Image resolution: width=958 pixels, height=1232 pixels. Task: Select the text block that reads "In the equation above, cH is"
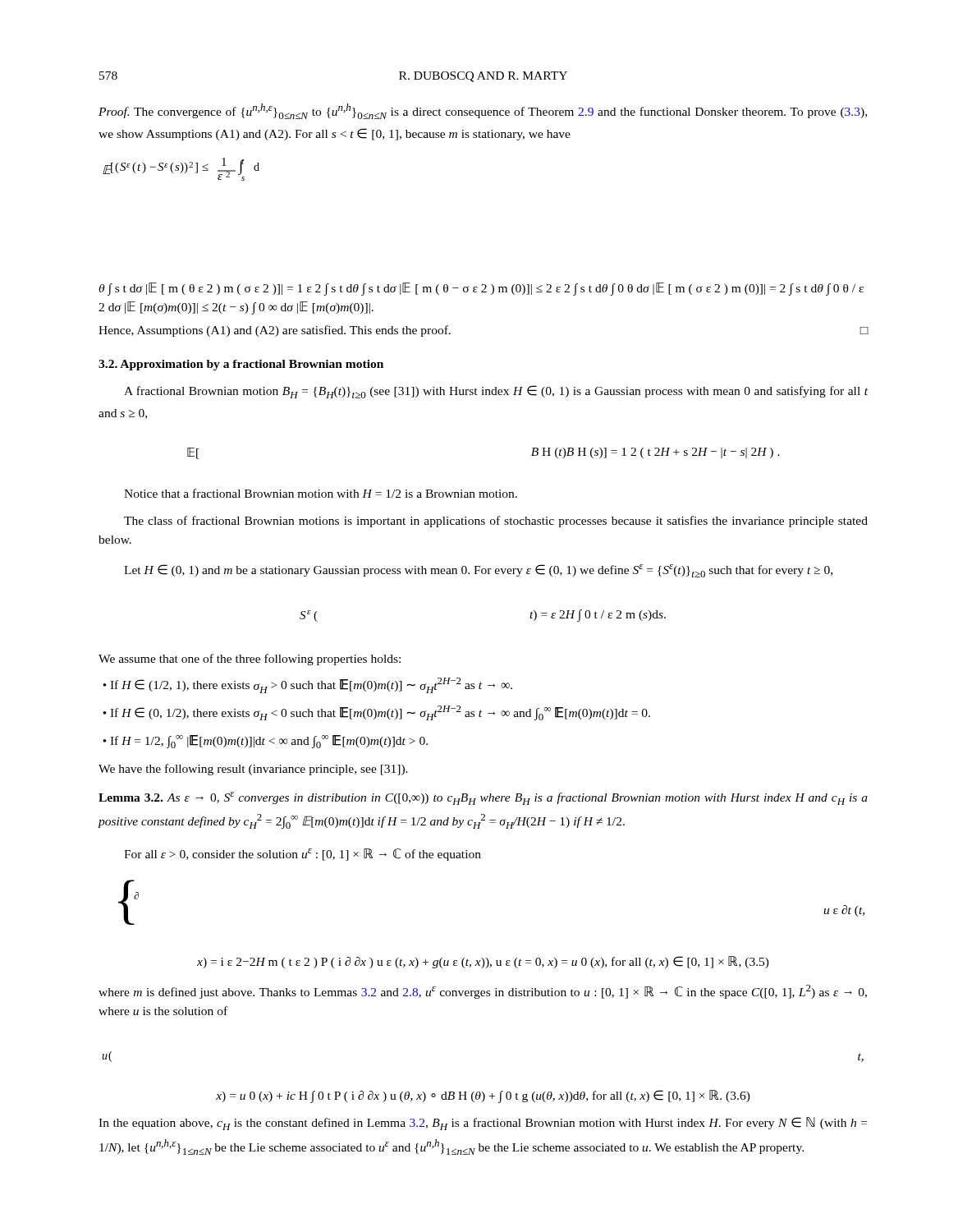[483, 1137]
